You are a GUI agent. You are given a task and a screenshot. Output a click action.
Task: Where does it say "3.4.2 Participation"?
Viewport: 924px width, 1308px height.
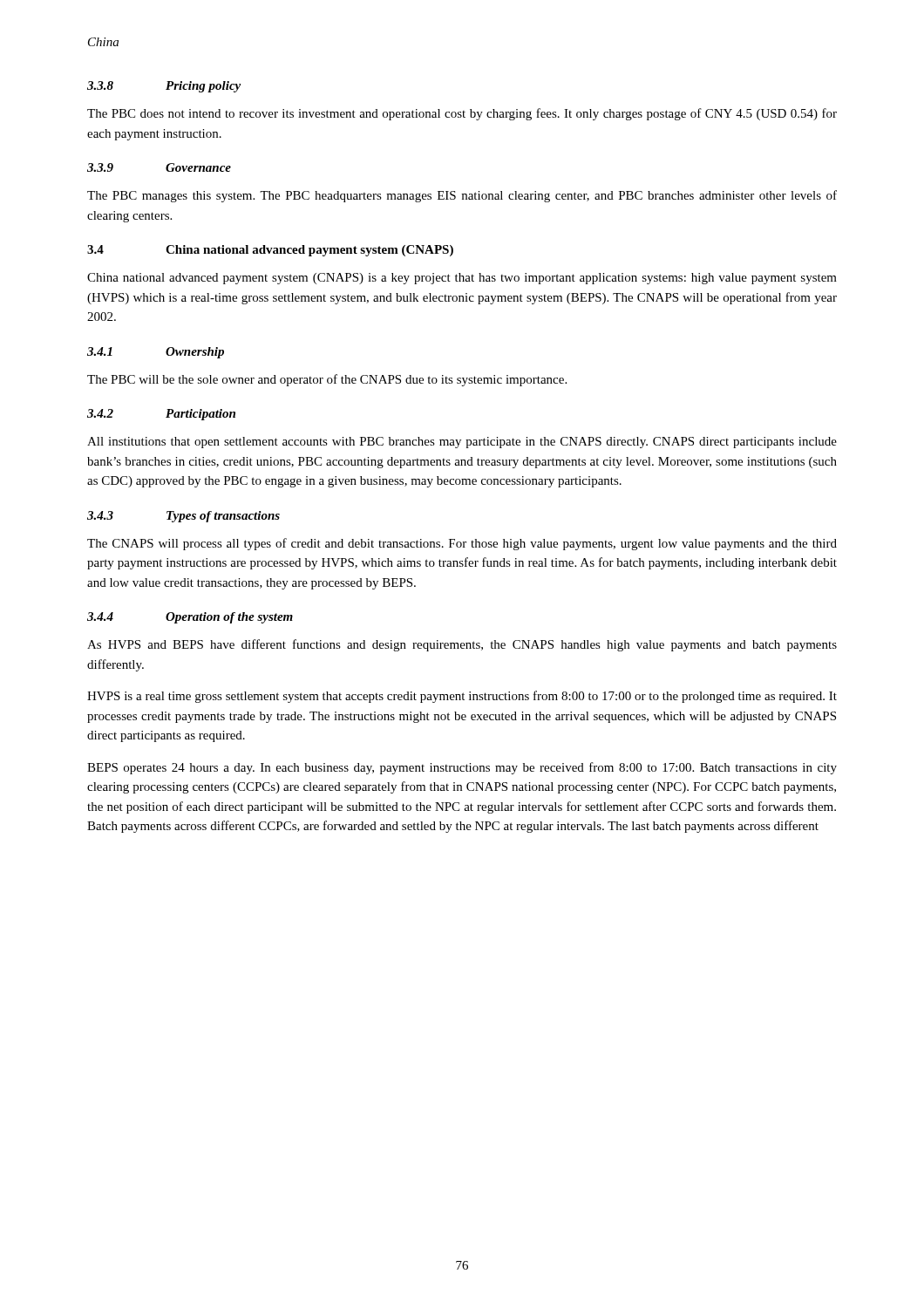pos(162,414)
